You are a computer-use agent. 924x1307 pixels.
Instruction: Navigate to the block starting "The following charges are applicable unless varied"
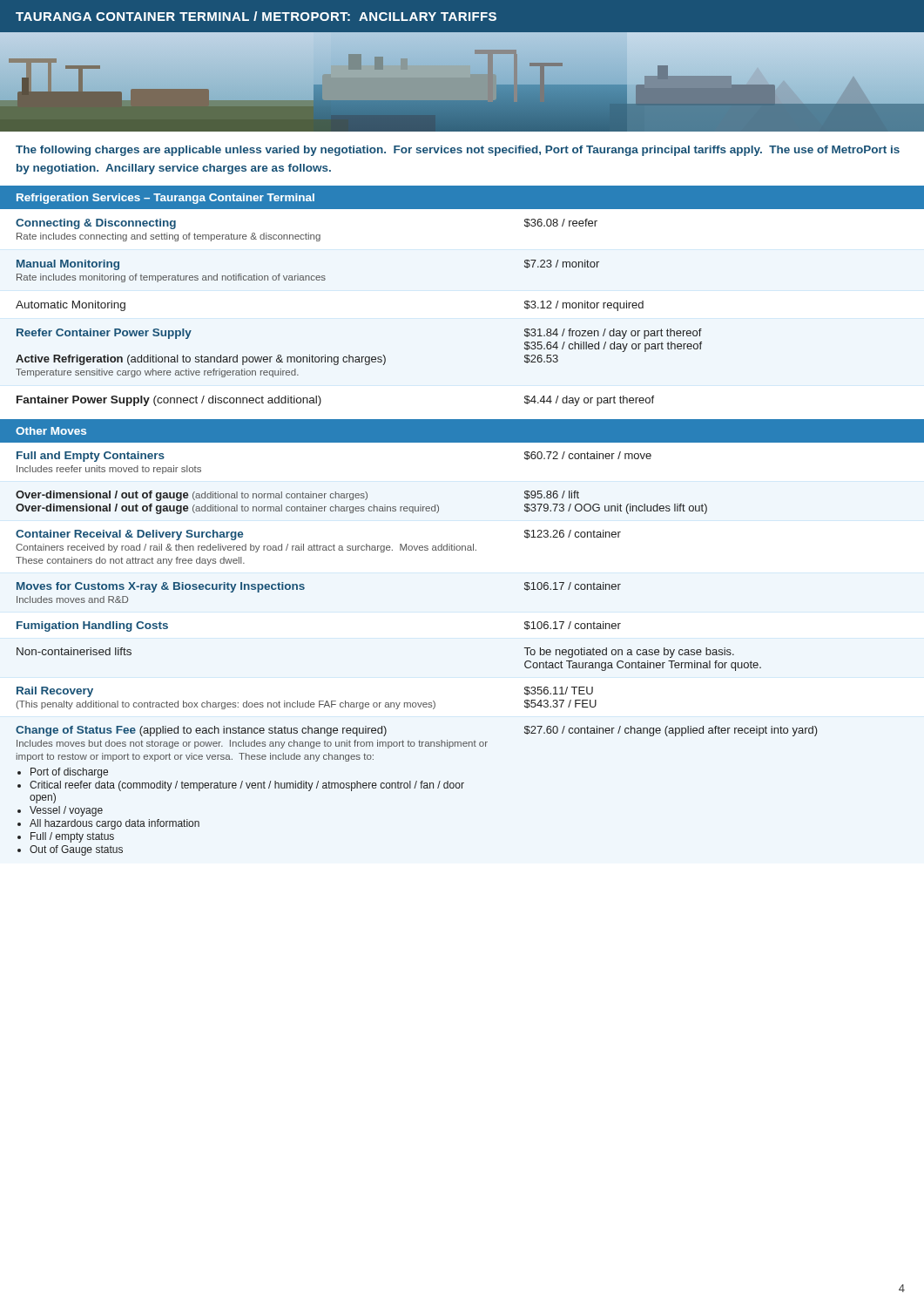(x=458, y=159)
